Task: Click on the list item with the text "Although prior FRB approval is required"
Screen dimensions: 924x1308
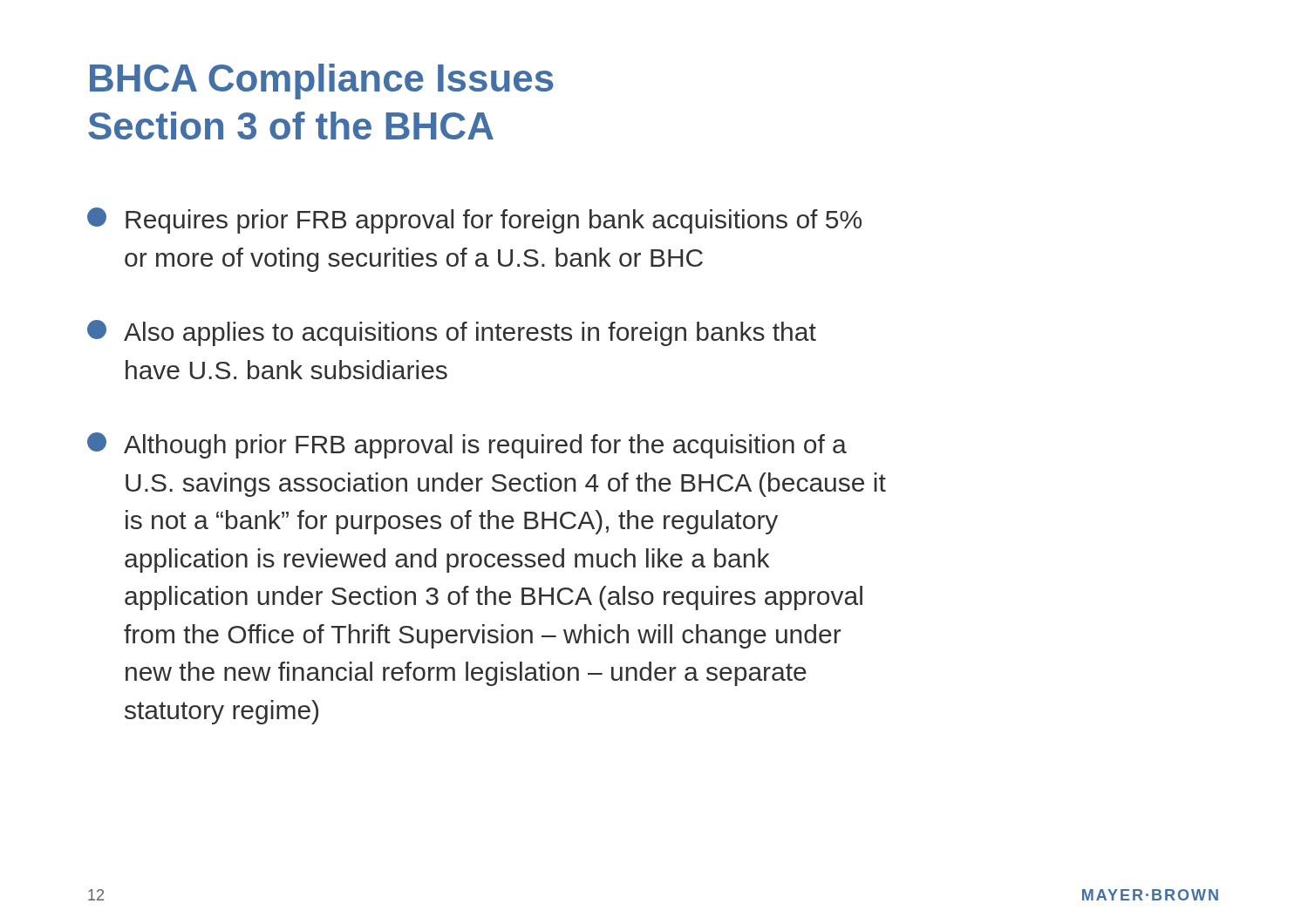Action: click(487, 577)
